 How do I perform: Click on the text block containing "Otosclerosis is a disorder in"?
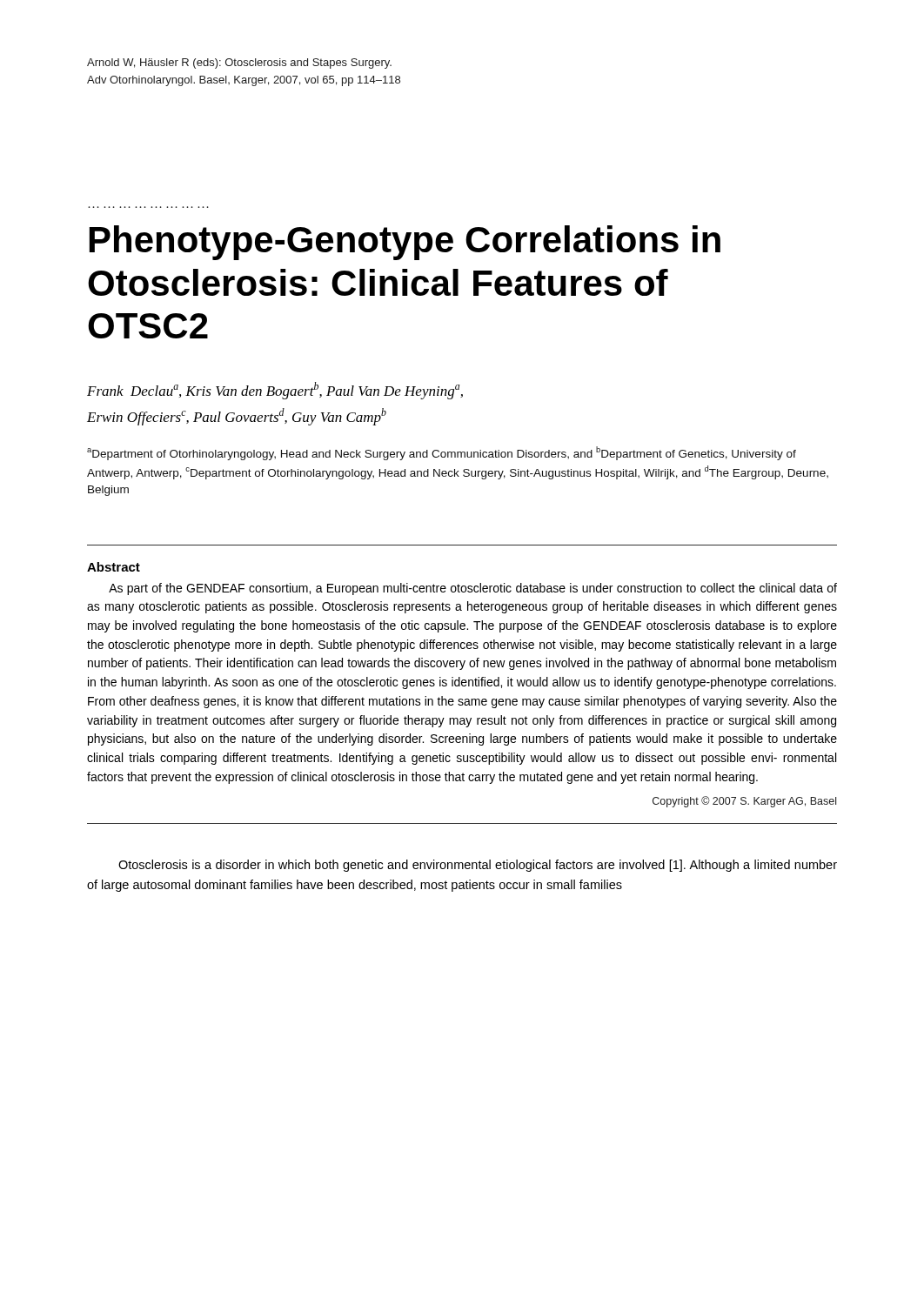tap(462, 876)
